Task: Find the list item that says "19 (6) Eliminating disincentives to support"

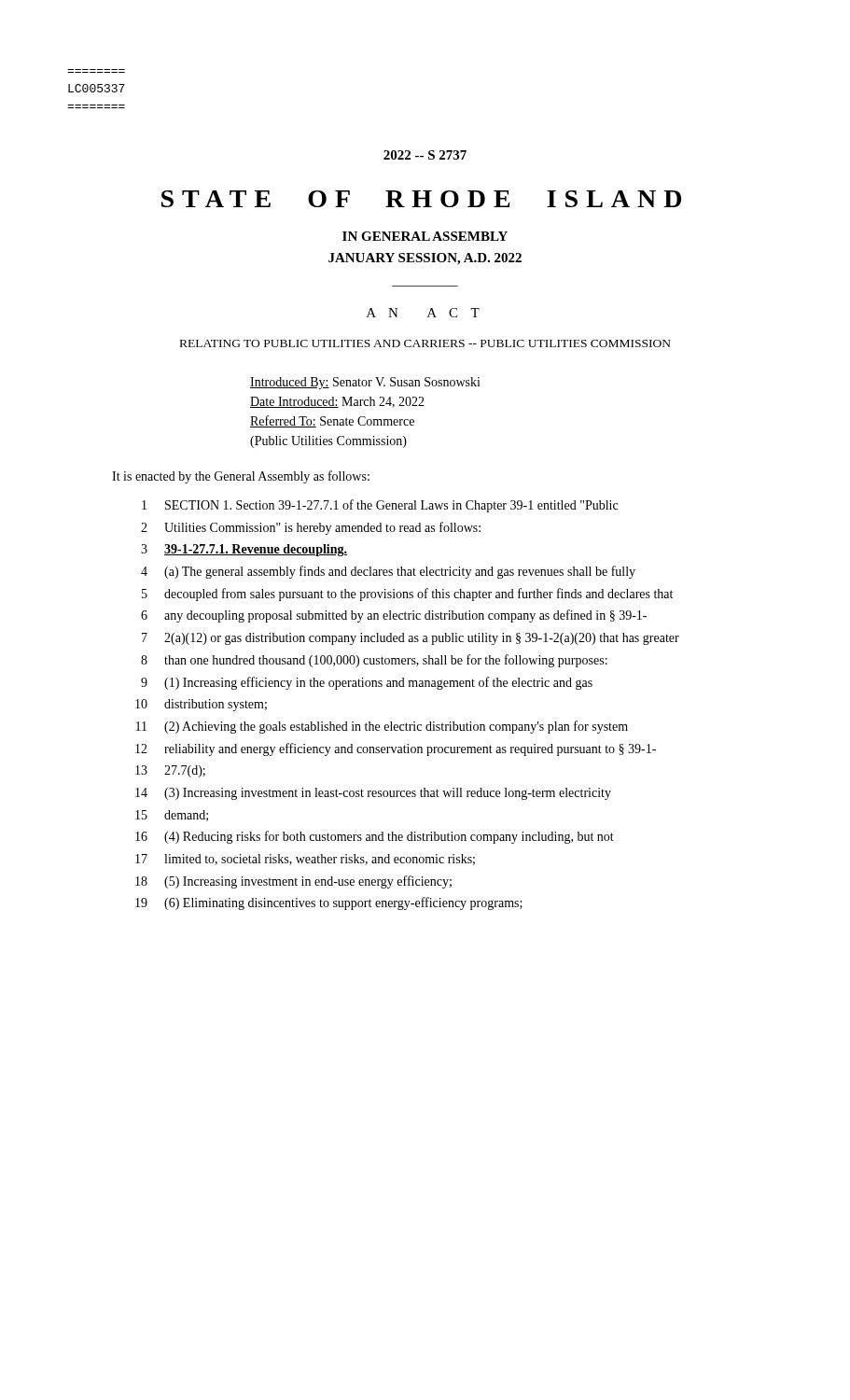Action: (425, 904)
